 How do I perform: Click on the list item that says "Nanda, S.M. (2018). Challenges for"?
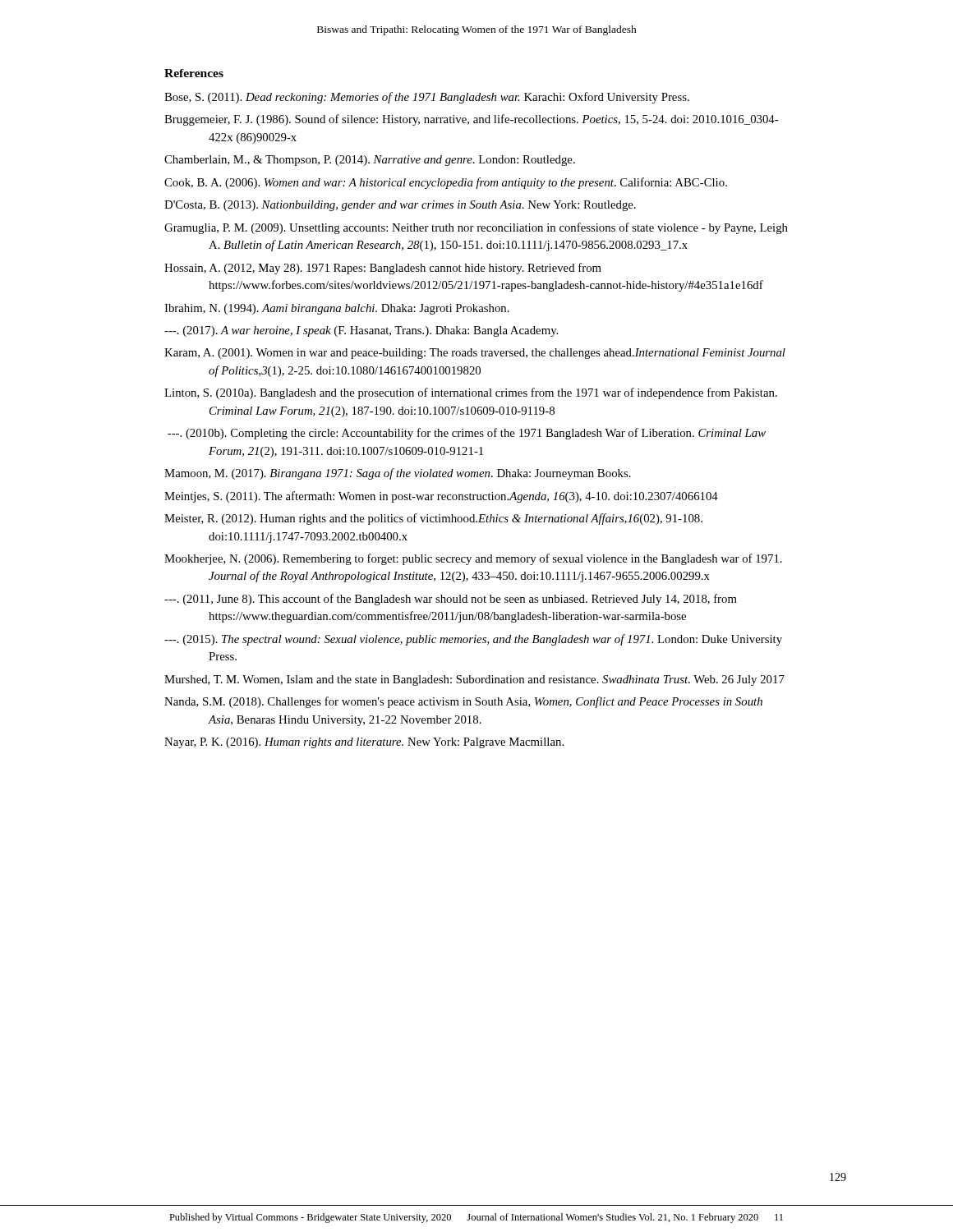[464, 710]
